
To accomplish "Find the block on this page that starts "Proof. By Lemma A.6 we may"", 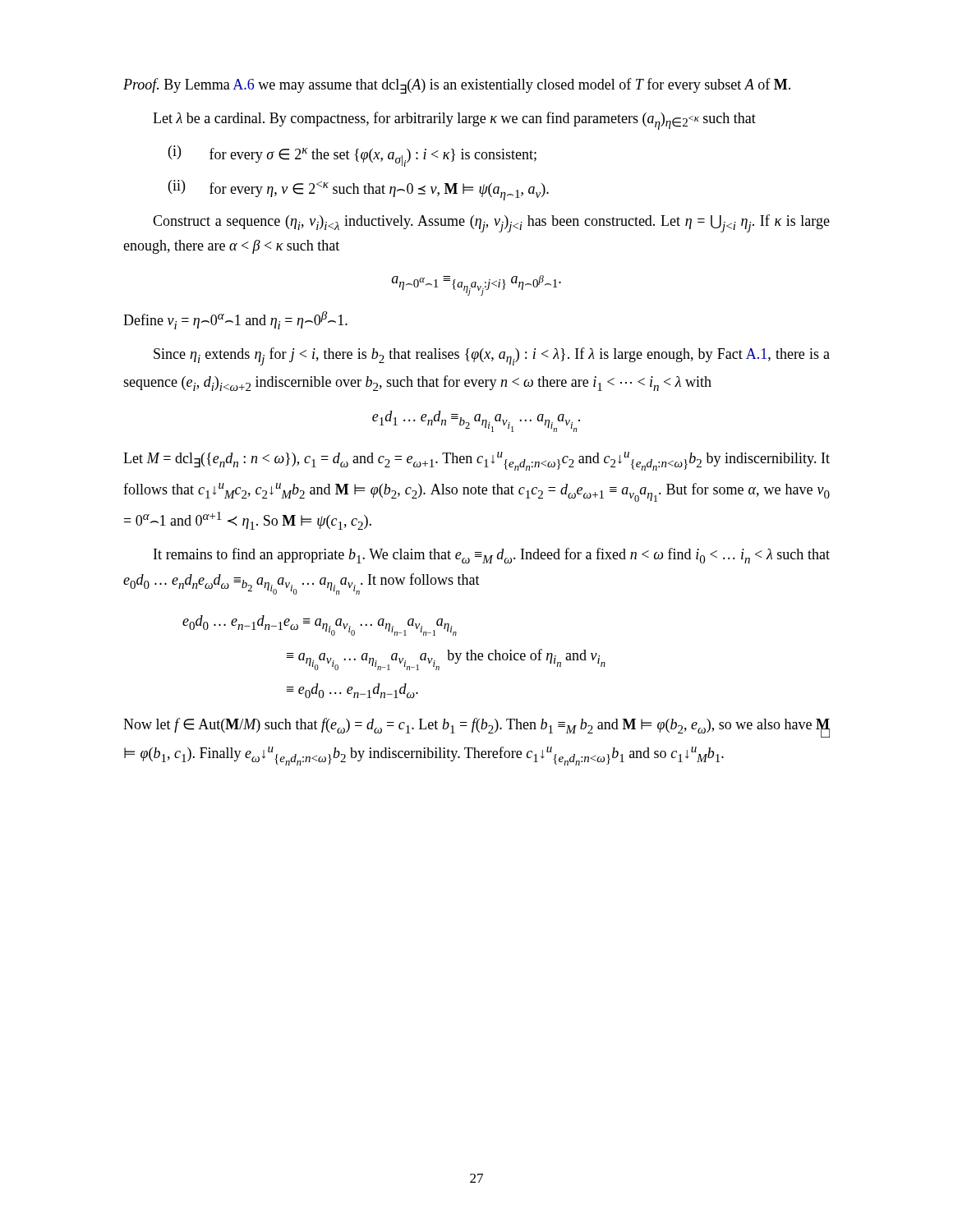I will point(457,86).
